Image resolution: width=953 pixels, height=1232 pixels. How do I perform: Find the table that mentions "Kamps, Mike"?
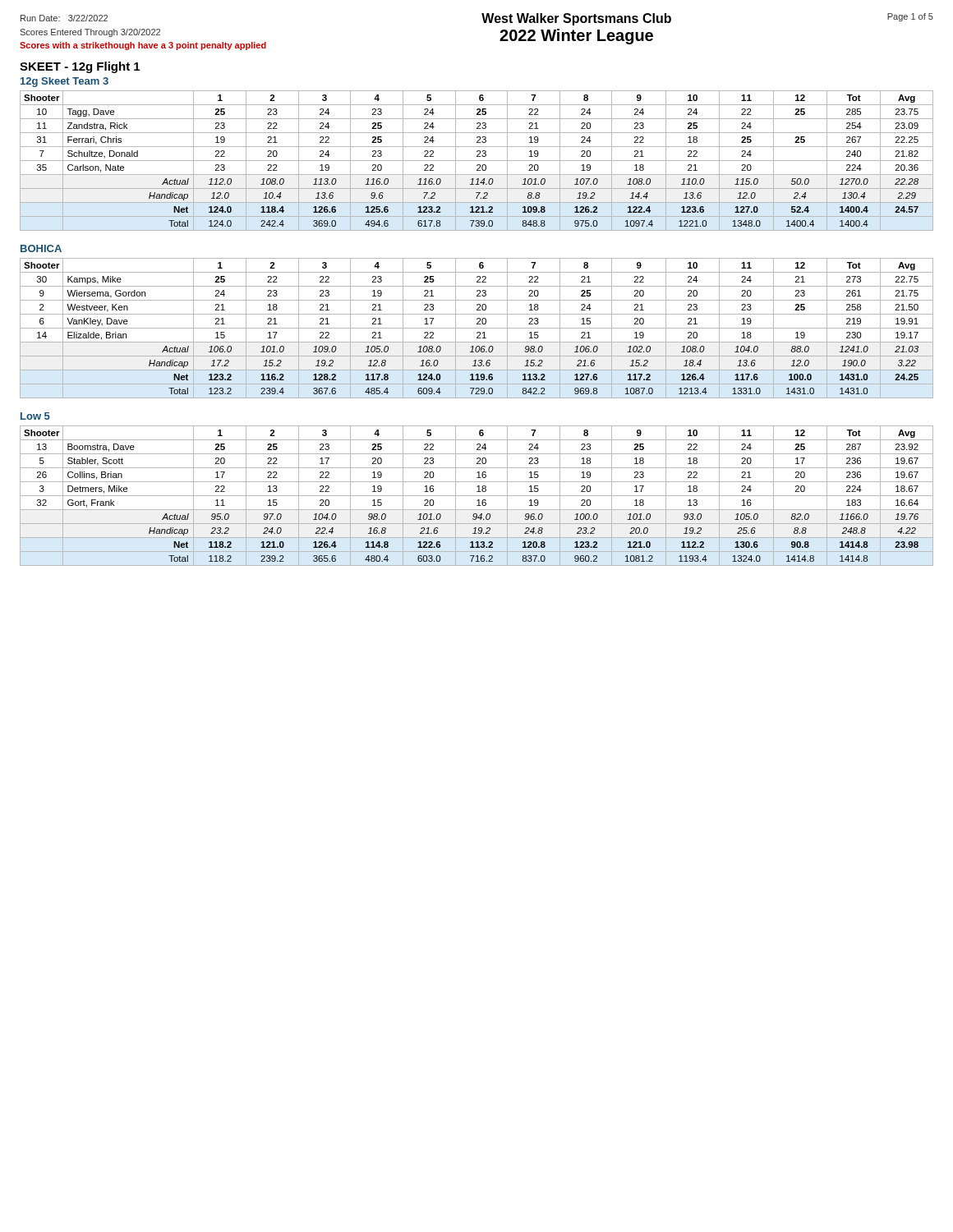tap(476, 328)
